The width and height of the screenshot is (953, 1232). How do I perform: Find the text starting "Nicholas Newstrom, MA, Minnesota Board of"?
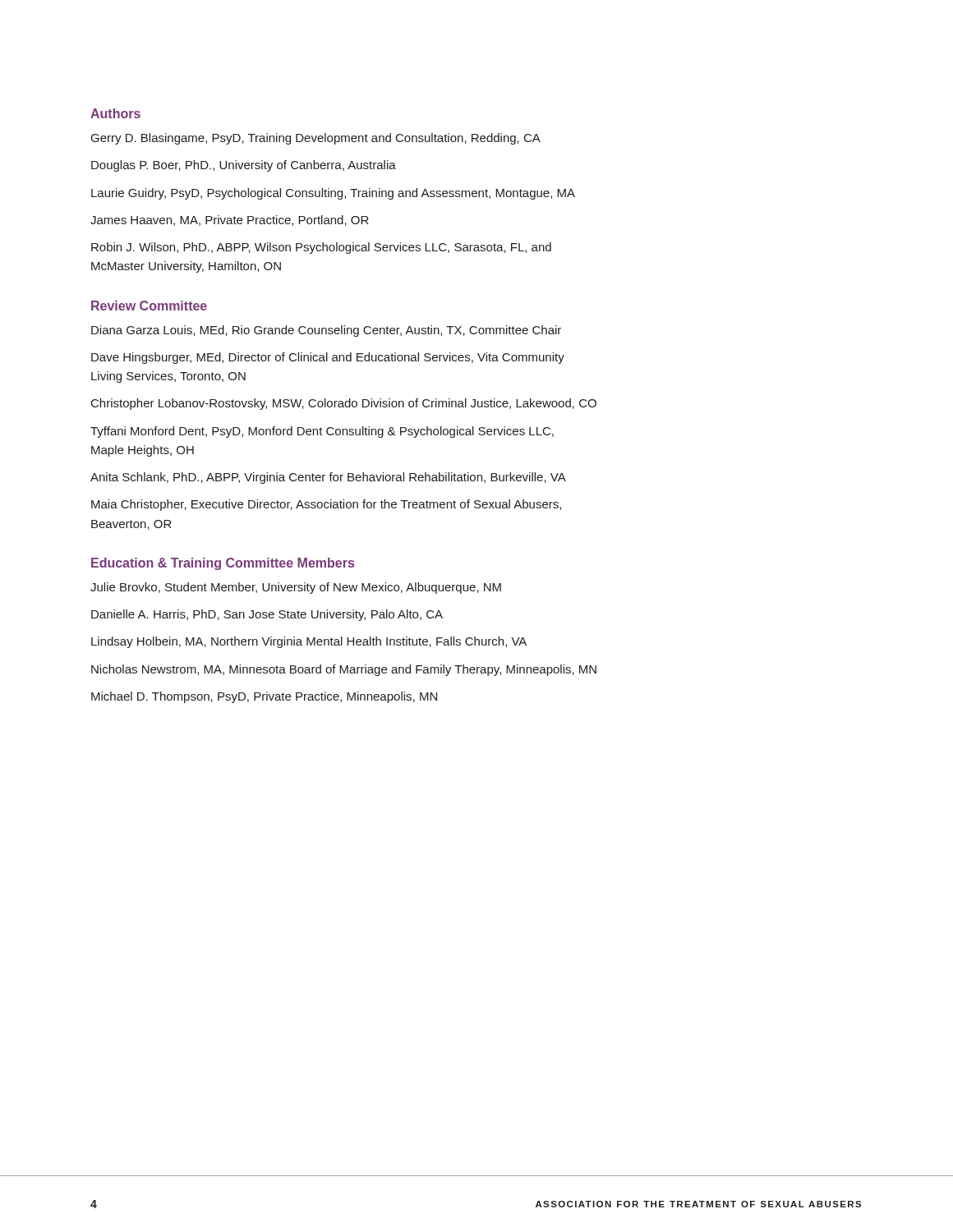(344, 669)
